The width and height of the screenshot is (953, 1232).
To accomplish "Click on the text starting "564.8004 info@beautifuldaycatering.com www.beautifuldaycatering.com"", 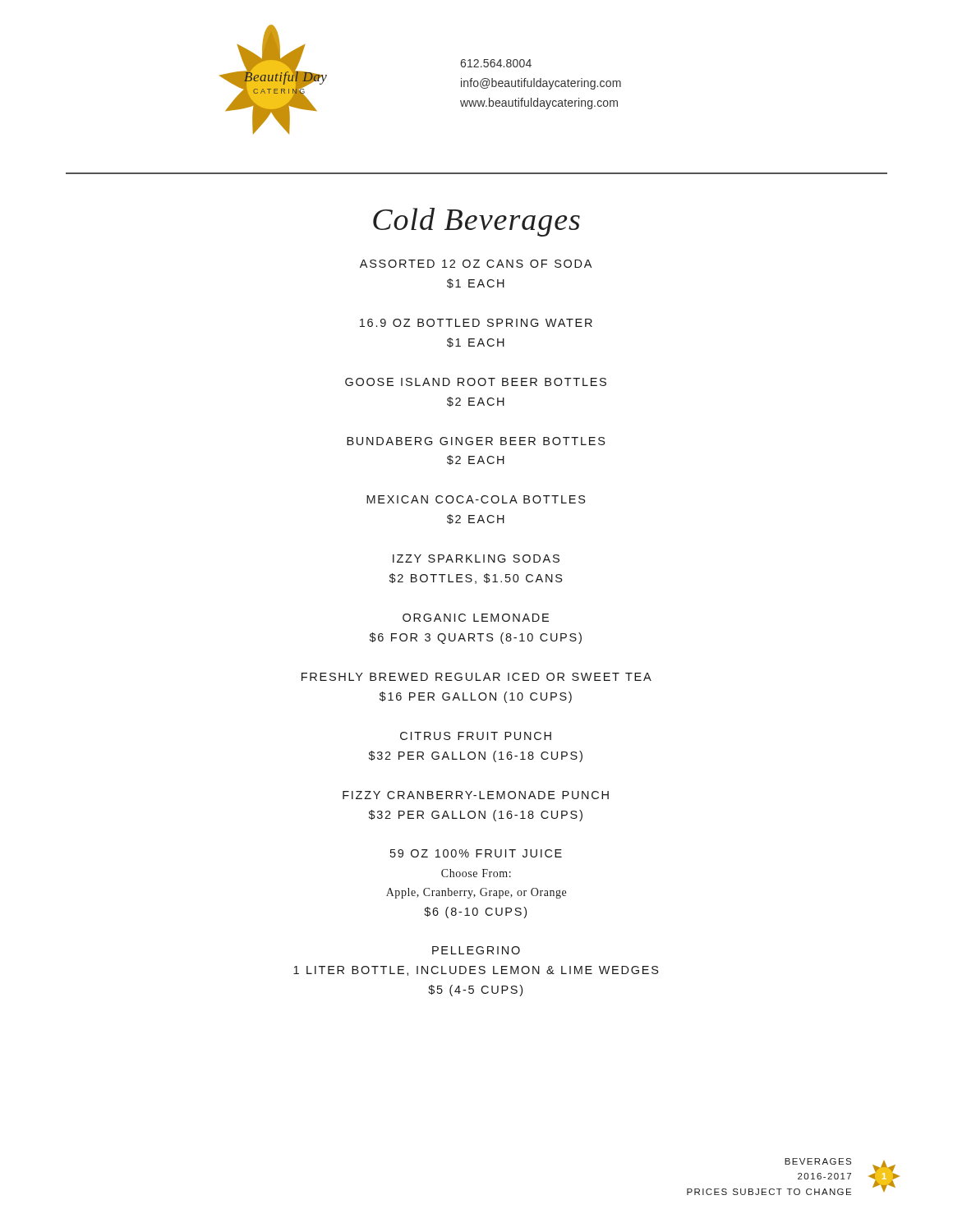I will pos(541,83).
